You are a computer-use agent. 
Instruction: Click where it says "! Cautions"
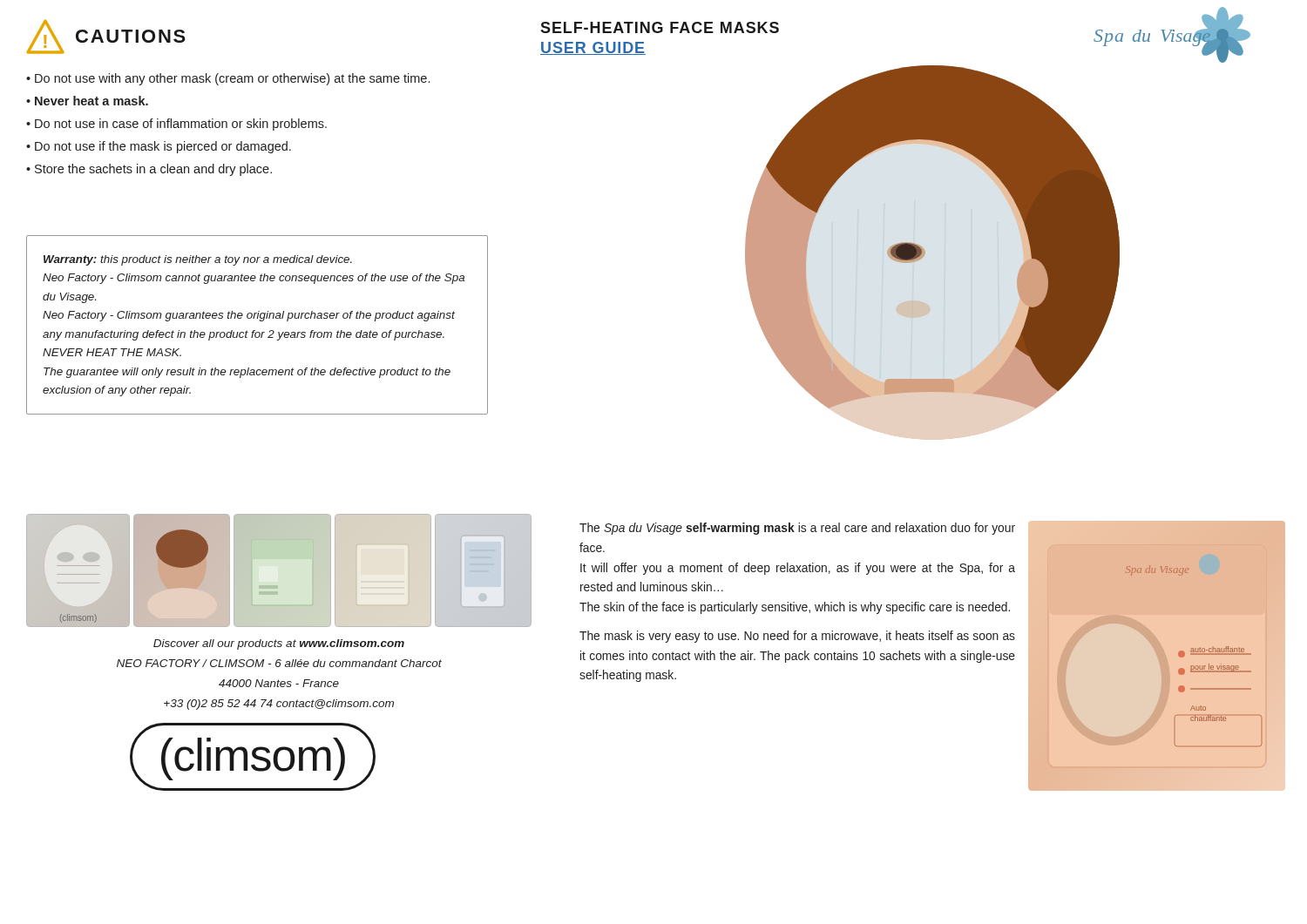tap(107, 37)
